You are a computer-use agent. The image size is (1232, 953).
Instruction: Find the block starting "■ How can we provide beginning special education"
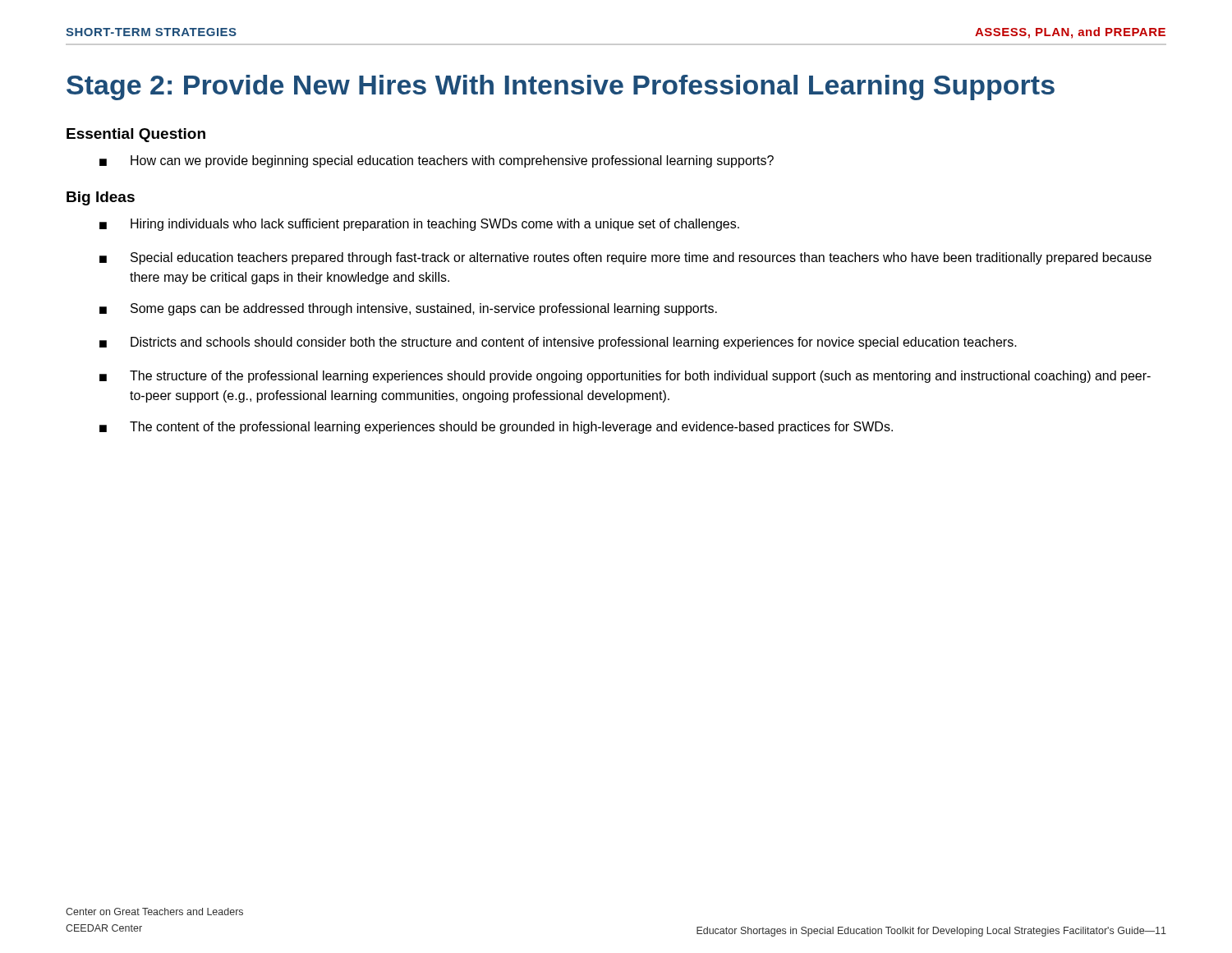click(632, 162)
